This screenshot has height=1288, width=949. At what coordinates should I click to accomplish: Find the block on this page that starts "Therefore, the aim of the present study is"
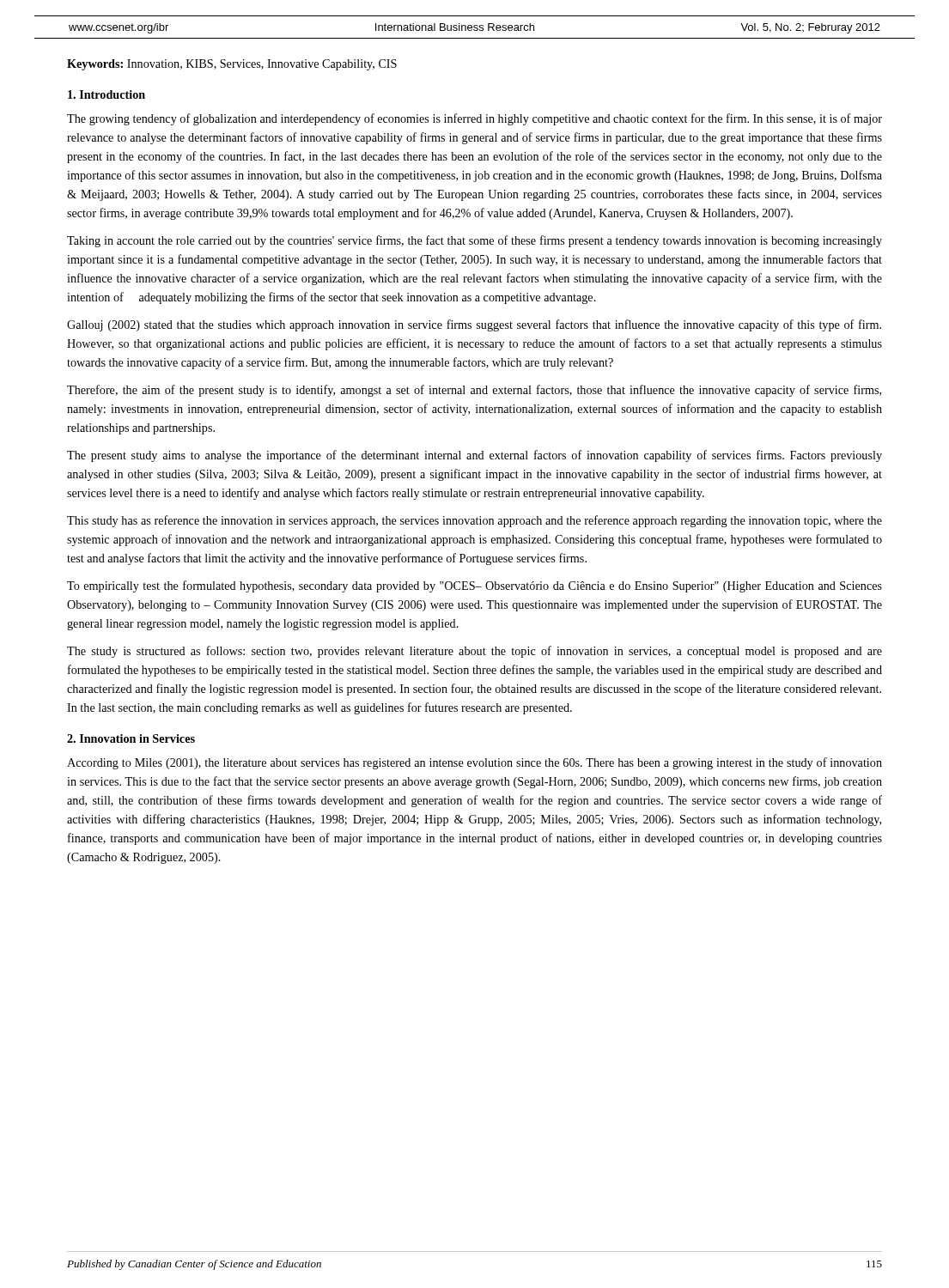tap(474, 409)
